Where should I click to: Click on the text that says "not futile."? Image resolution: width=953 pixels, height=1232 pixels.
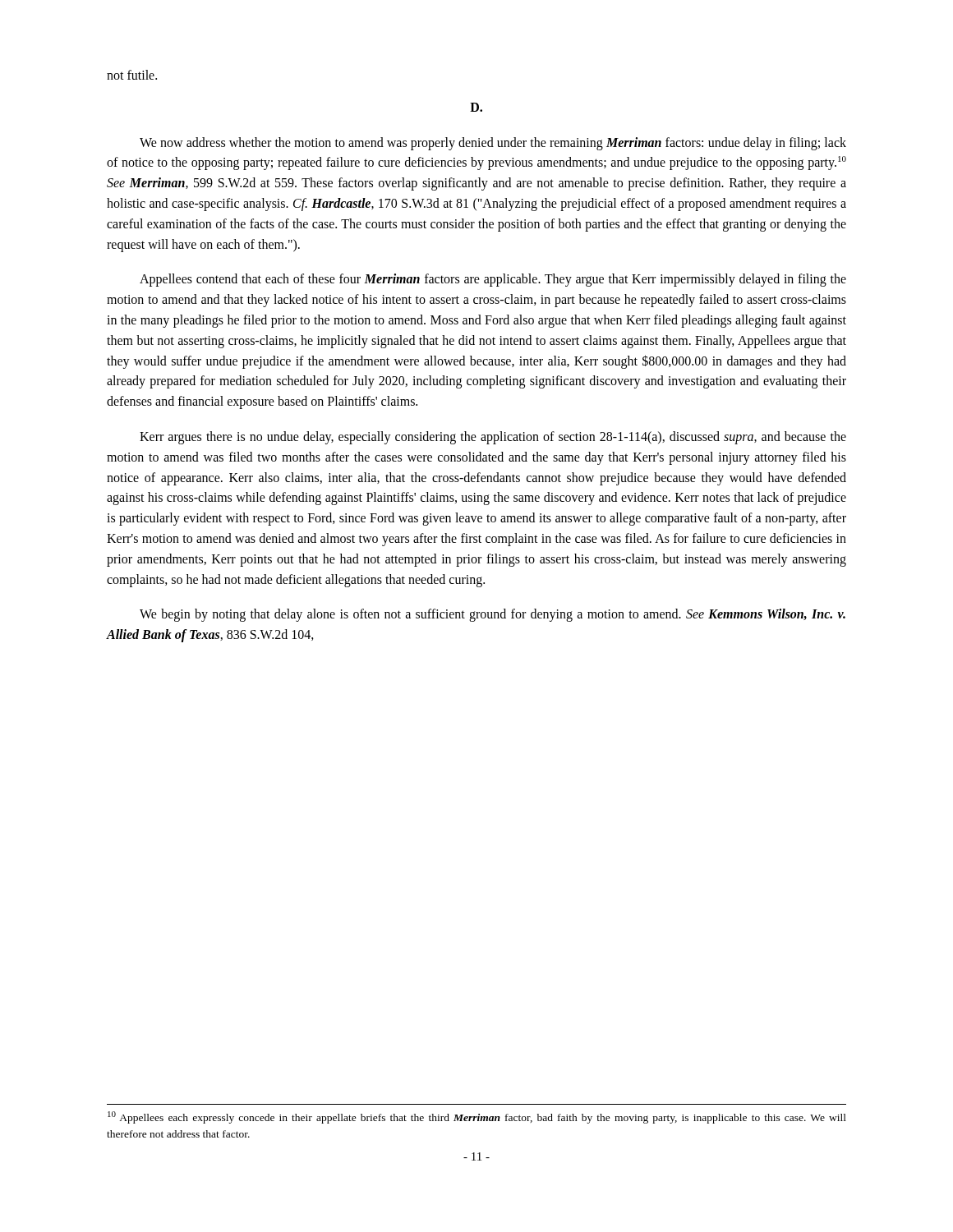pyautogui.click(x=132, y=75)
